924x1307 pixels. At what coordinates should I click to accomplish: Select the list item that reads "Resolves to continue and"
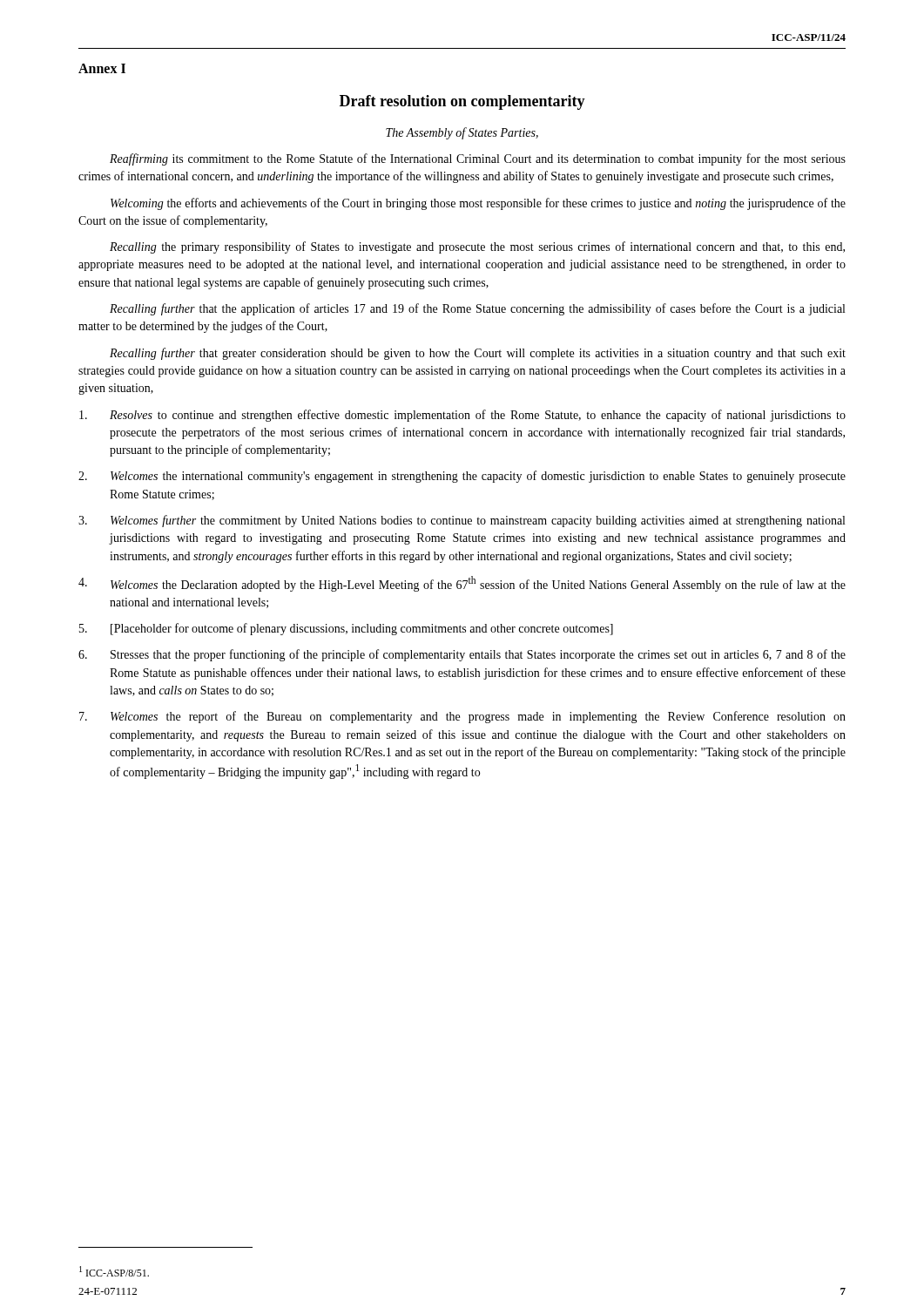462,433
